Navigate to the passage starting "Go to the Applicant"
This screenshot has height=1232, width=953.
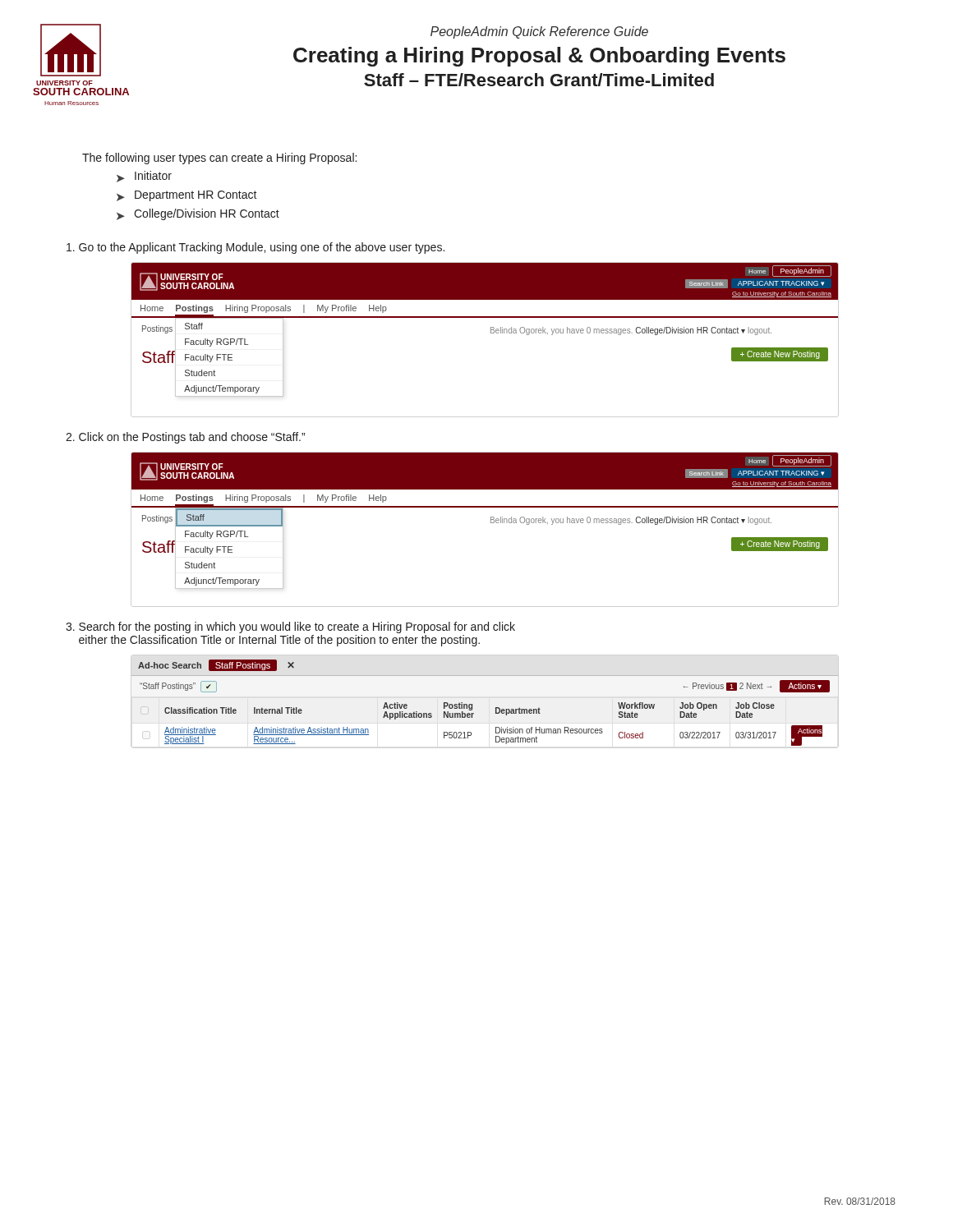(256, 247)
